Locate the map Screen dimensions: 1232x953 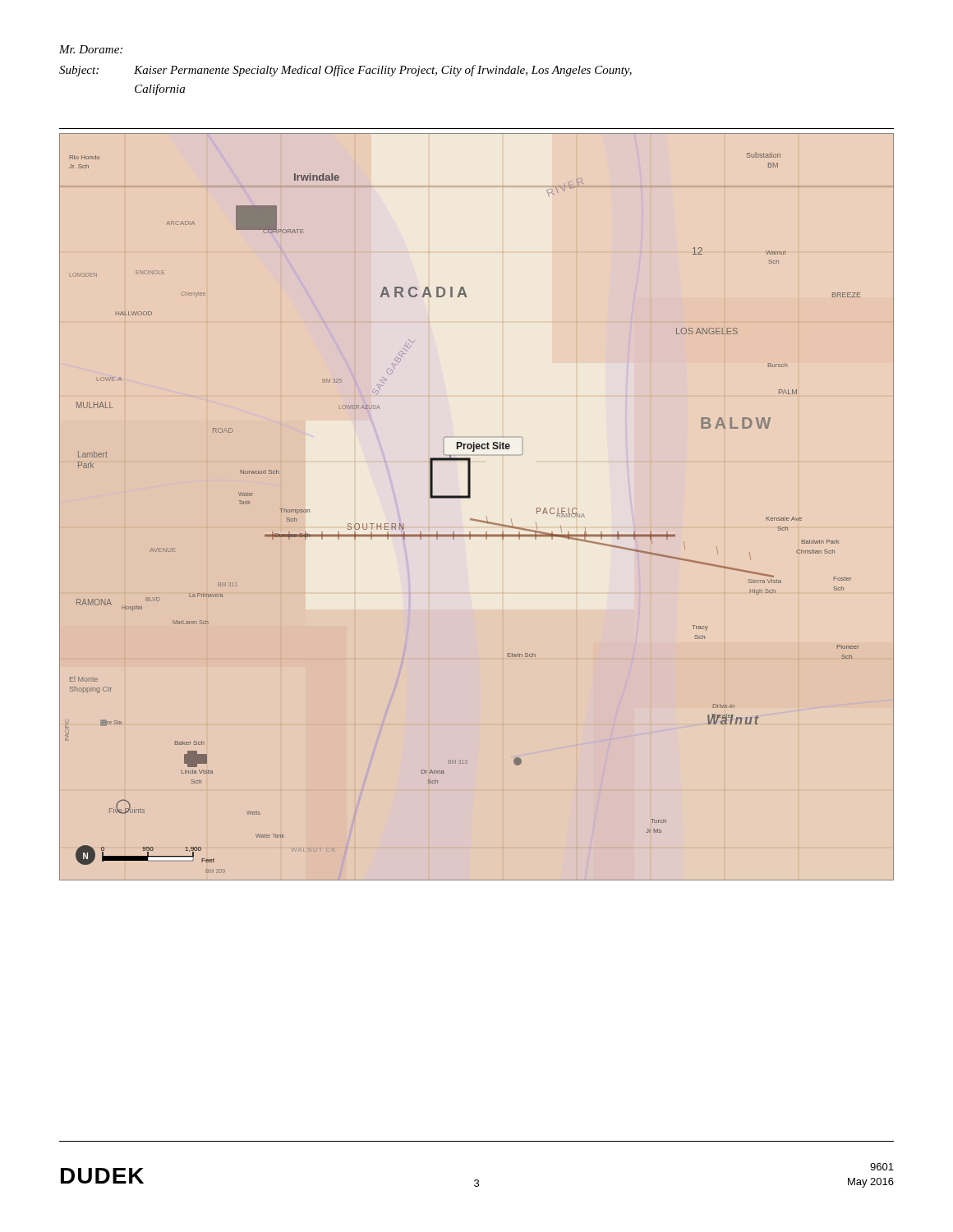(476, 507)
